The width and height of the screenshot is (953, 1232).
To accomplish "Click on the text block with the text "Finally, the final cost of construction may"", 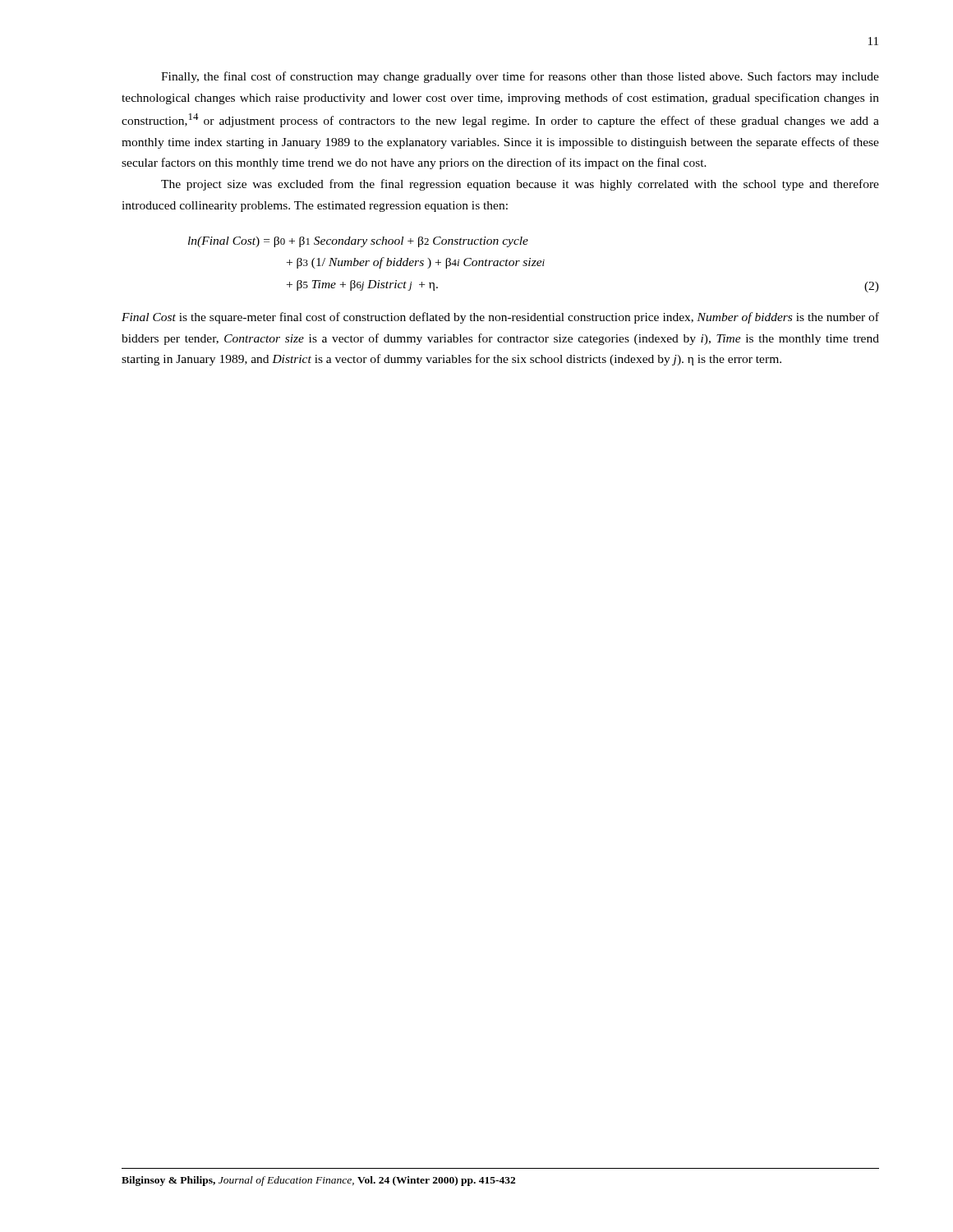I will coord(500,119).
